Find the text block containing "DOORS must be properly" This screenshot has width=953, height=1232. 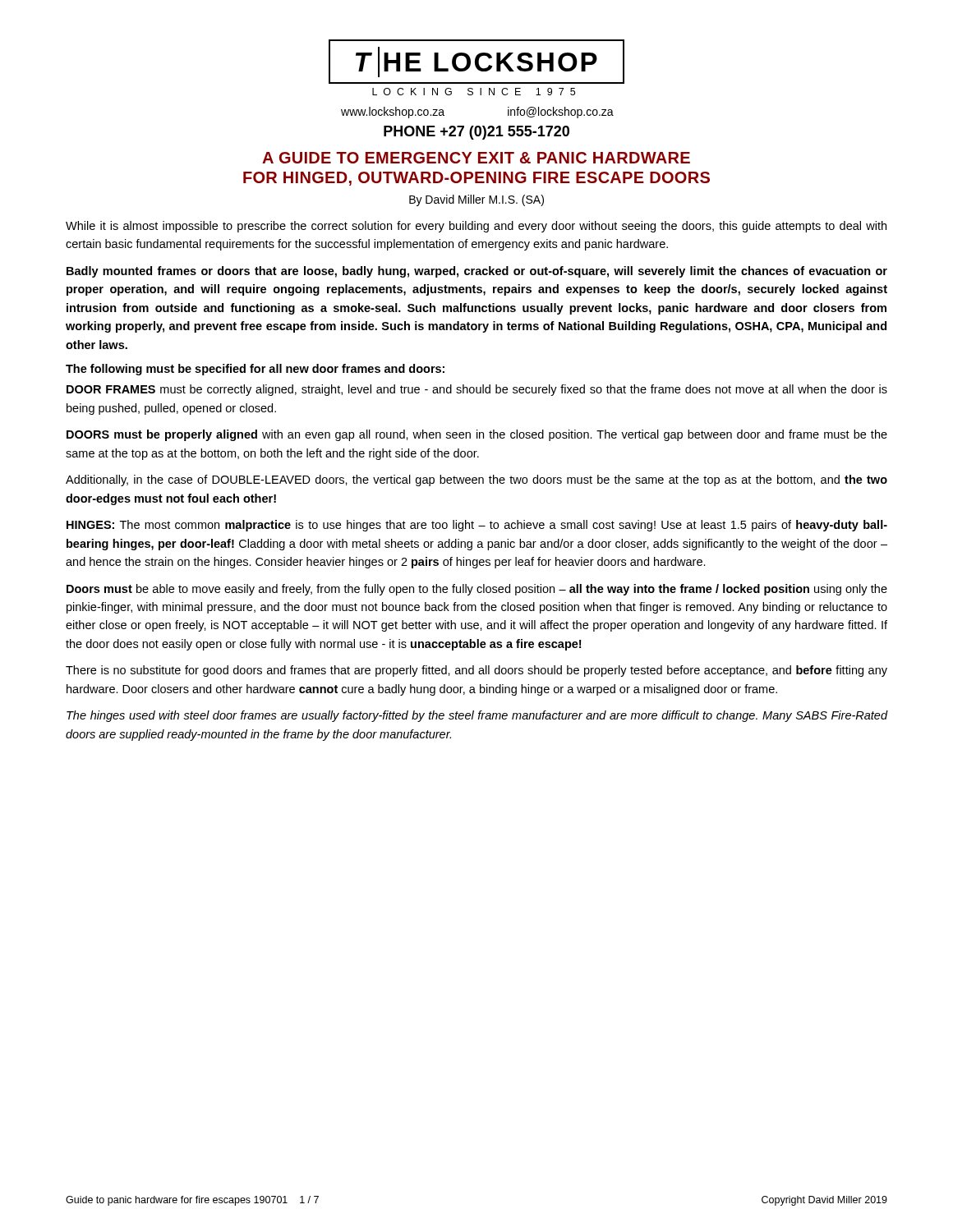pos(476,444)
